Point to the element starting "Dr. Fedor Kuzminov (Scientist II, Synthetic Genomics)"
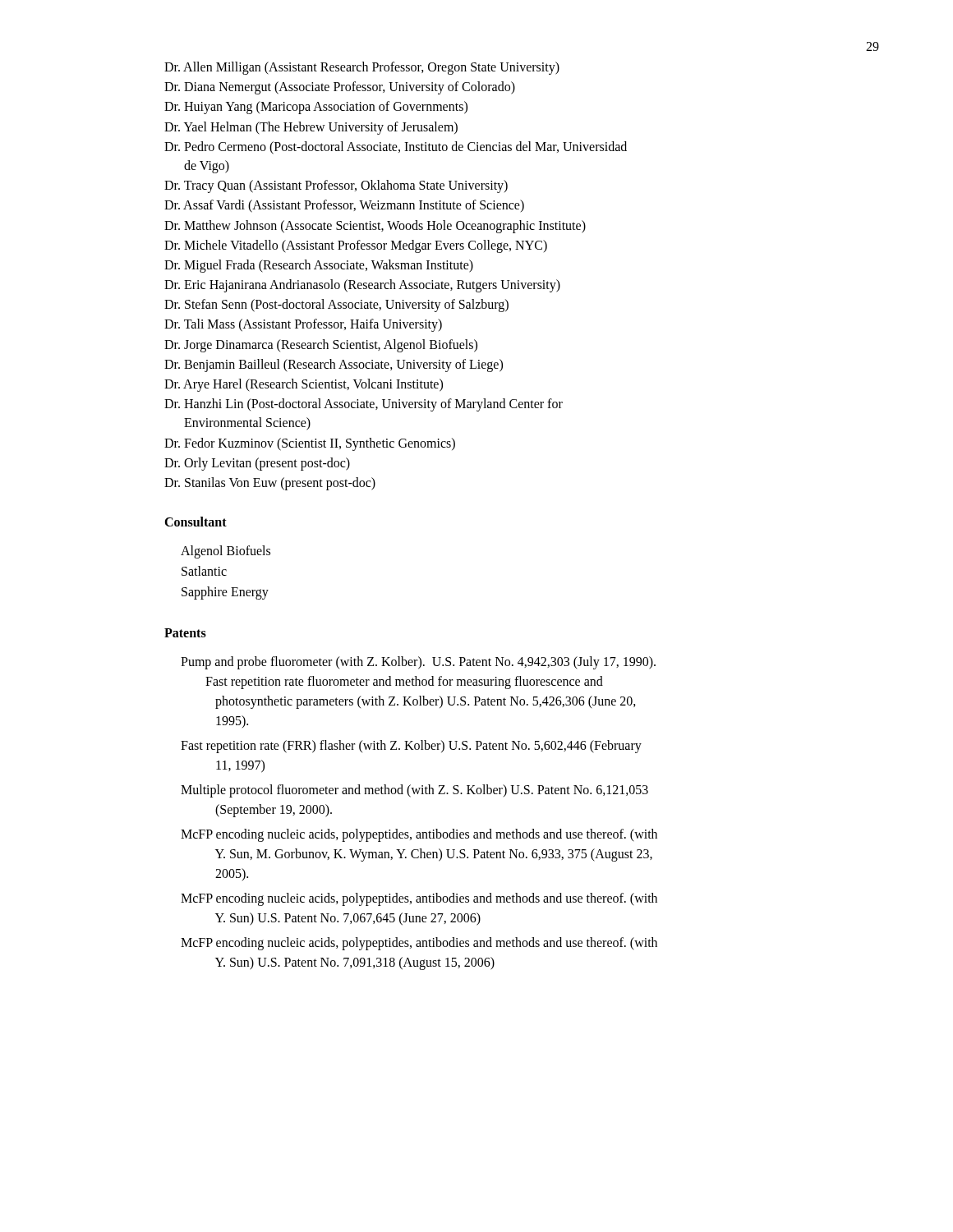This screenshot has width=953, height=1232. pos(310,443)
